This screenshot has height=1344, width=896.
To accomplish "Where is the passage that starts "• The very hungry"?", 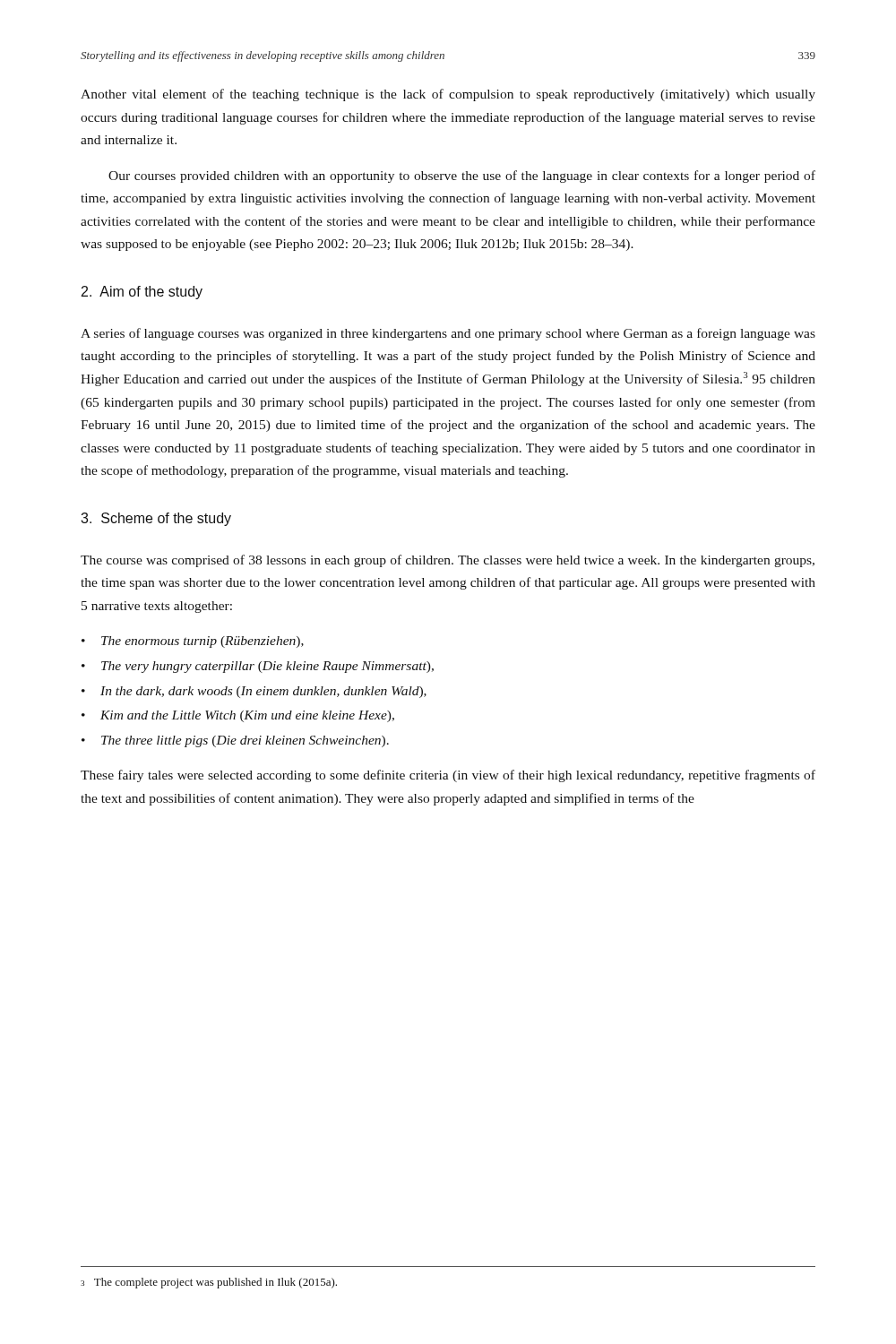I will pos(258,667).
